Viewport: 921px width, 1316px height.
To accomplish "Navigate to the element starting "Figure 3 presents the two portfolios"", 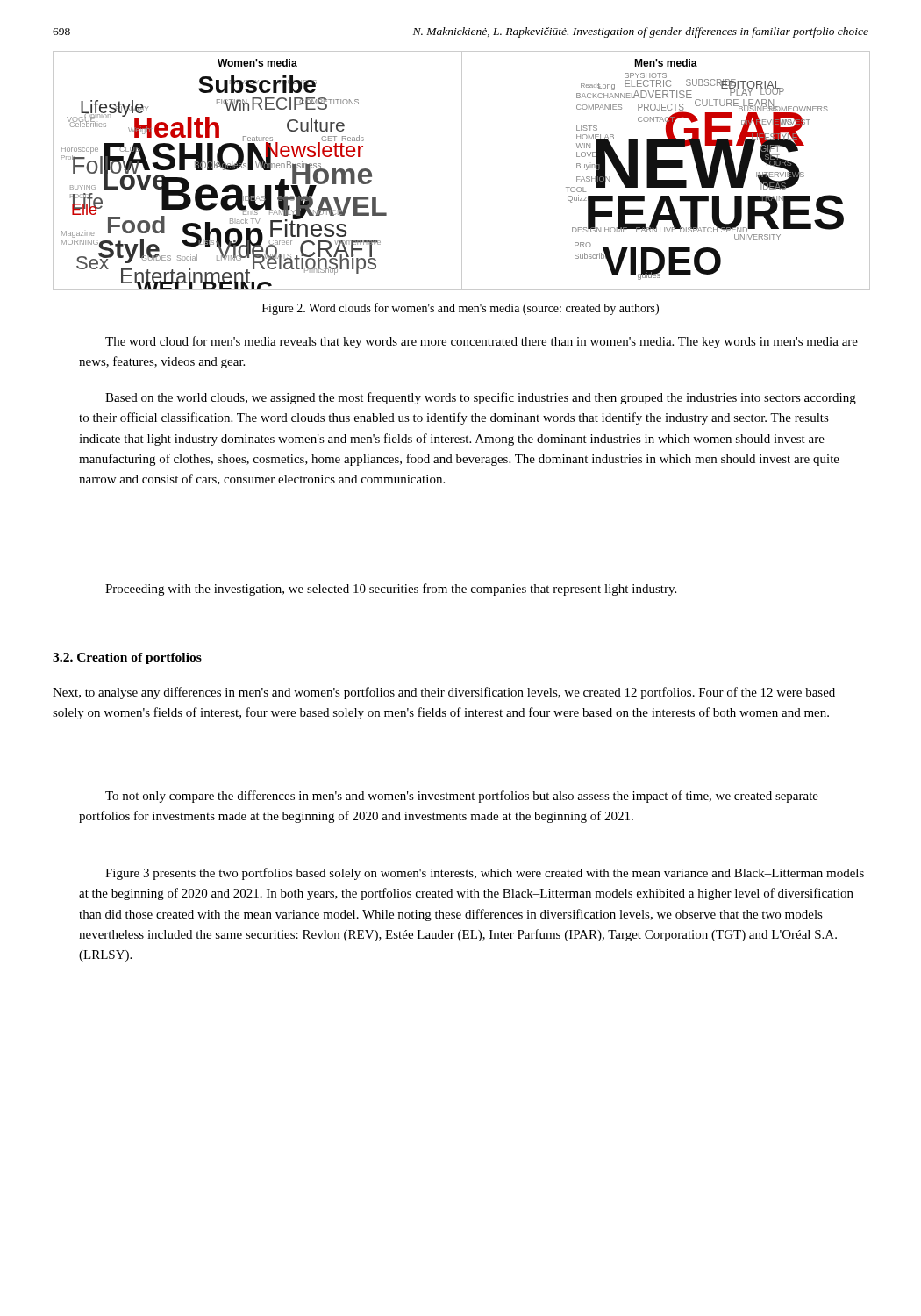I will [474, 914].
